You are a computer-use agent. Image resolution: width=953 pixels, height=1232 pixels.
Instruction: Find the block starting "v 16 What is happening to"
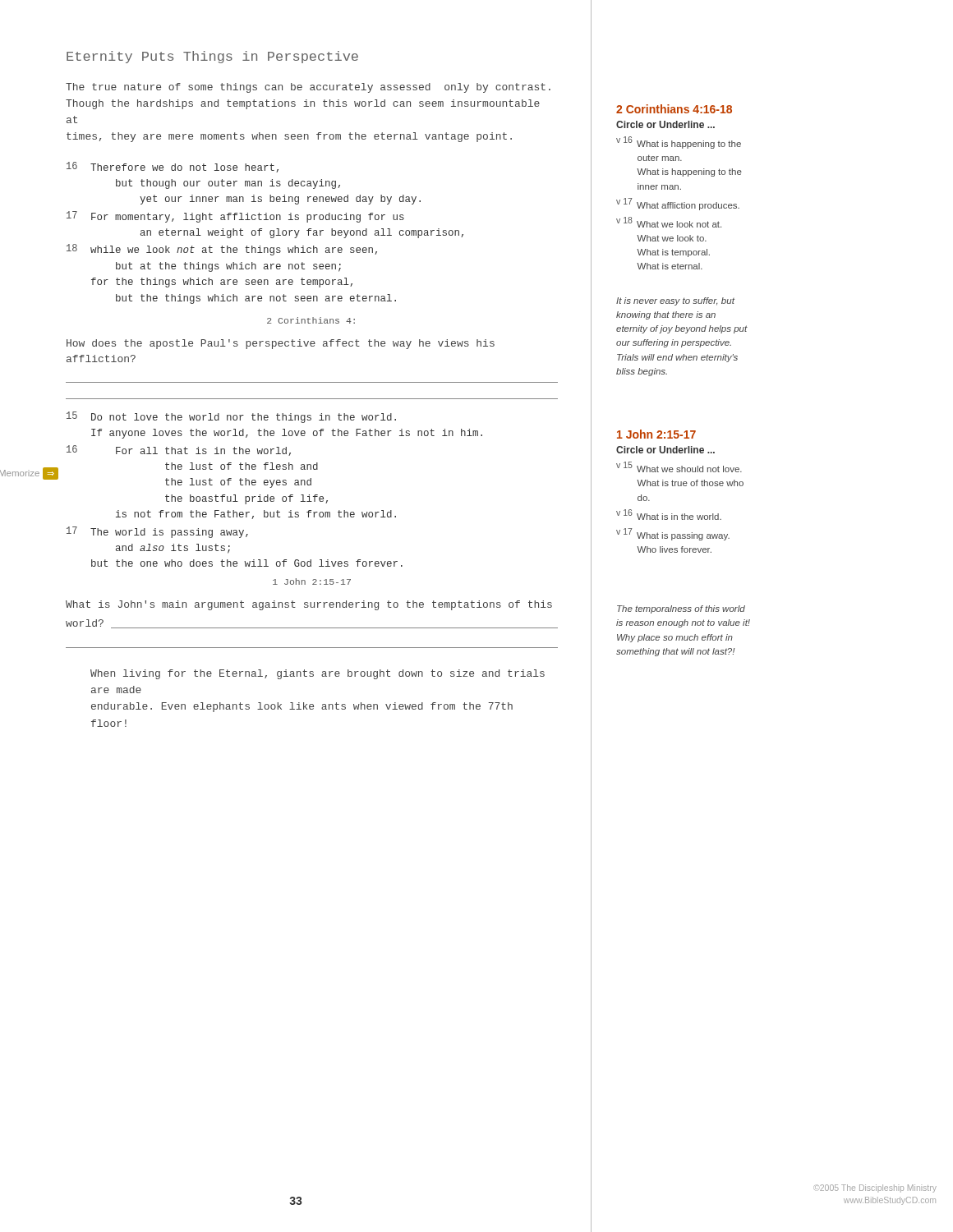tap(679, 163)
